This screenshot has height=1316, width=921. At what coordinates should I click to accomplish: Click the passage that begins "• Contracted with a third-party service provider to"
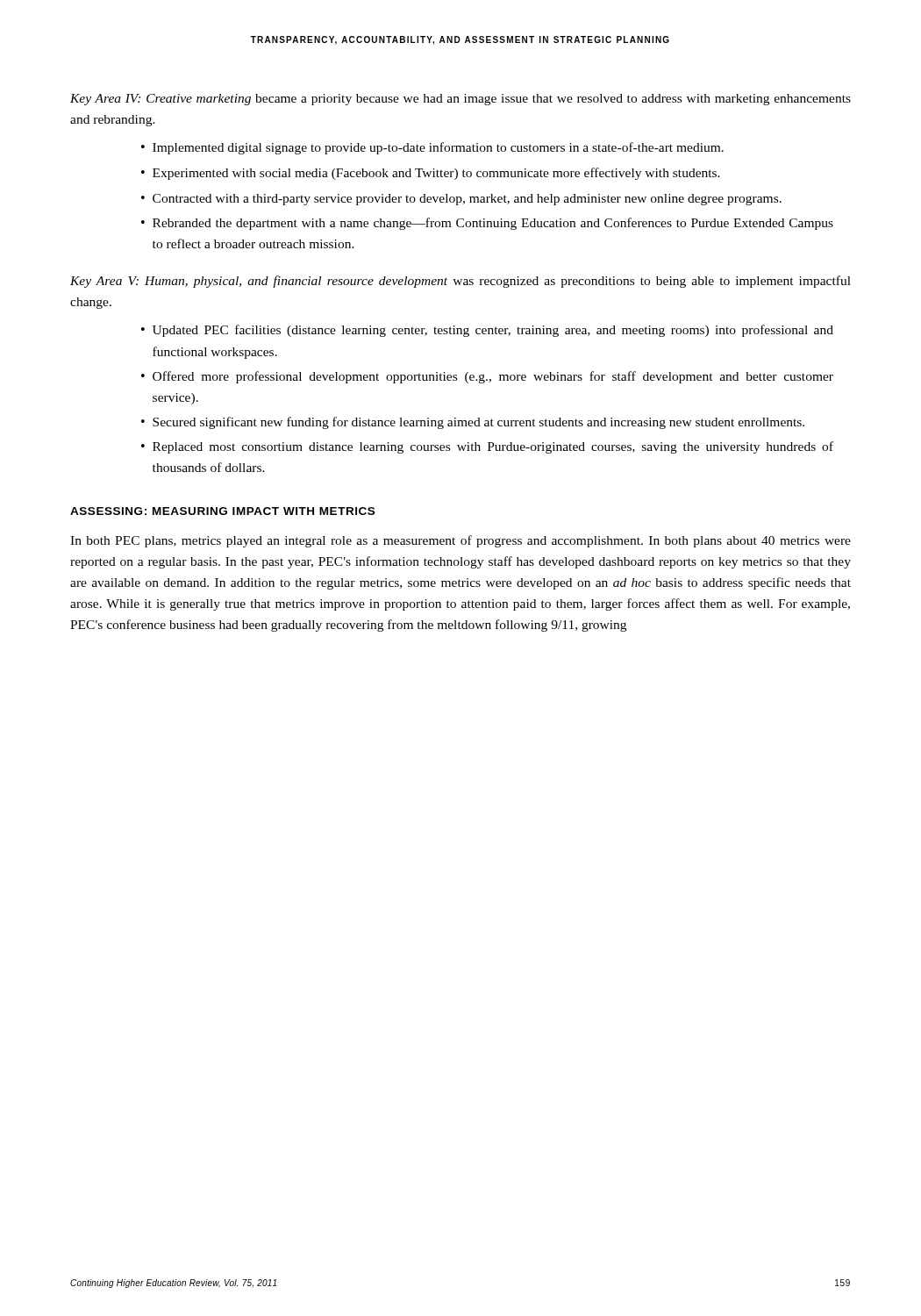tap(487, 198)
